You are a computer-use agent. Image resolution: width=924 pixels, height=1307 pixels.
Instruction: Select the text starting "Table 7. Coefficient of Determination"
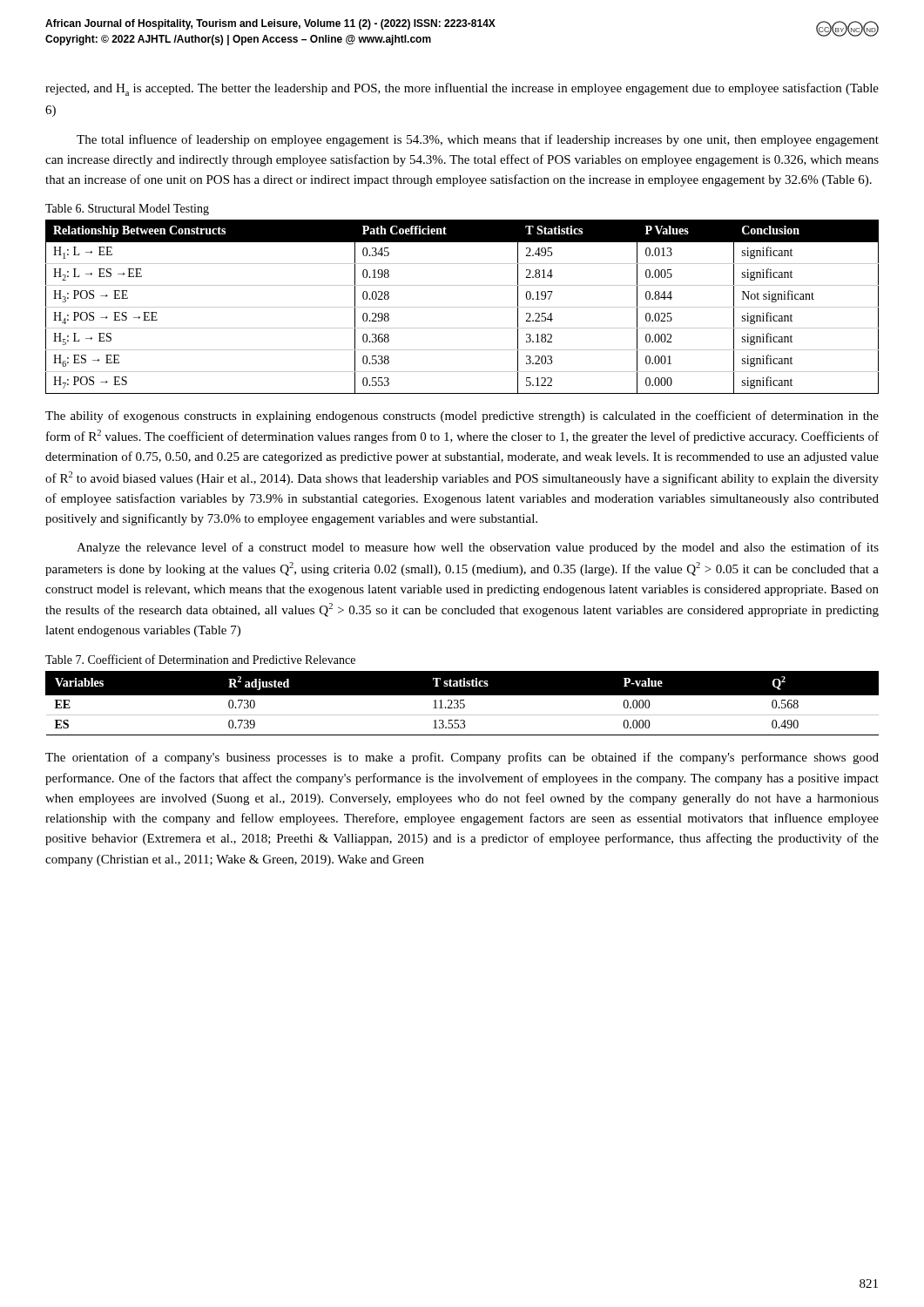point(200,660)
